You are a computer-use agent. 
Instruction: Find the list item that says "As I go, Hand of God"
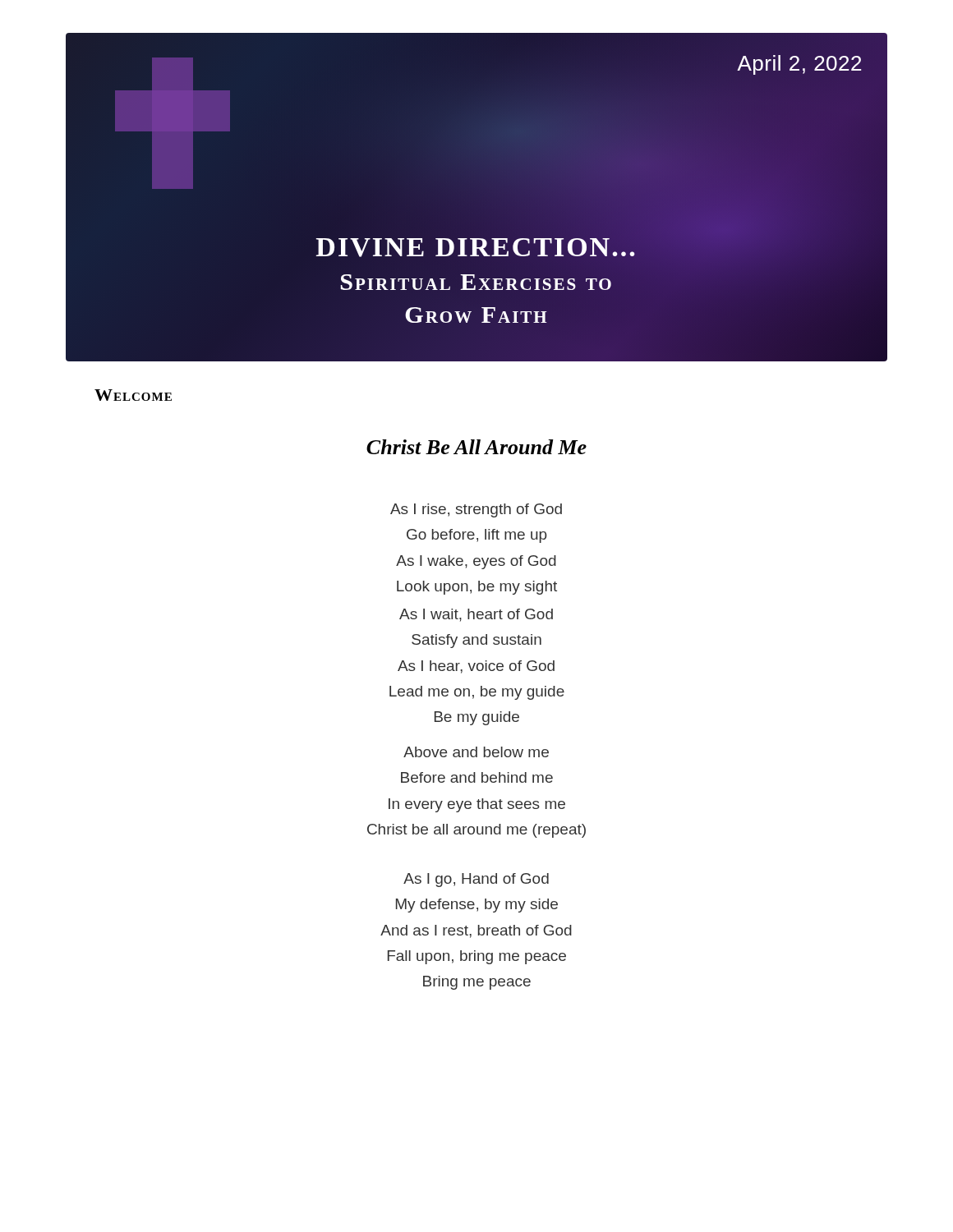[x=476, y=930]
